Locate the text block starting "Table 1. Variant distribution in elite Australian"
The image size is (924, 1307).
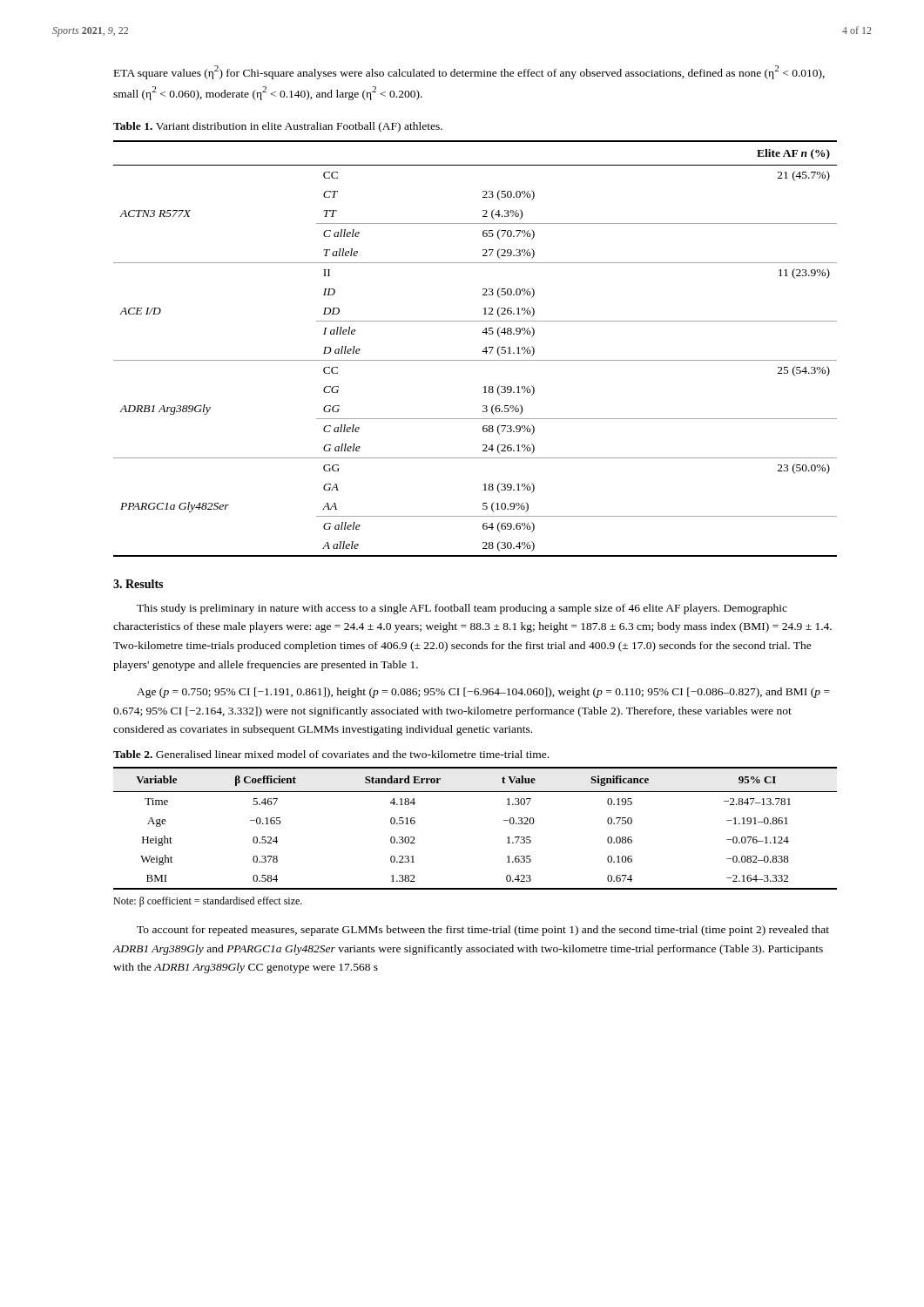click(278, 126)
